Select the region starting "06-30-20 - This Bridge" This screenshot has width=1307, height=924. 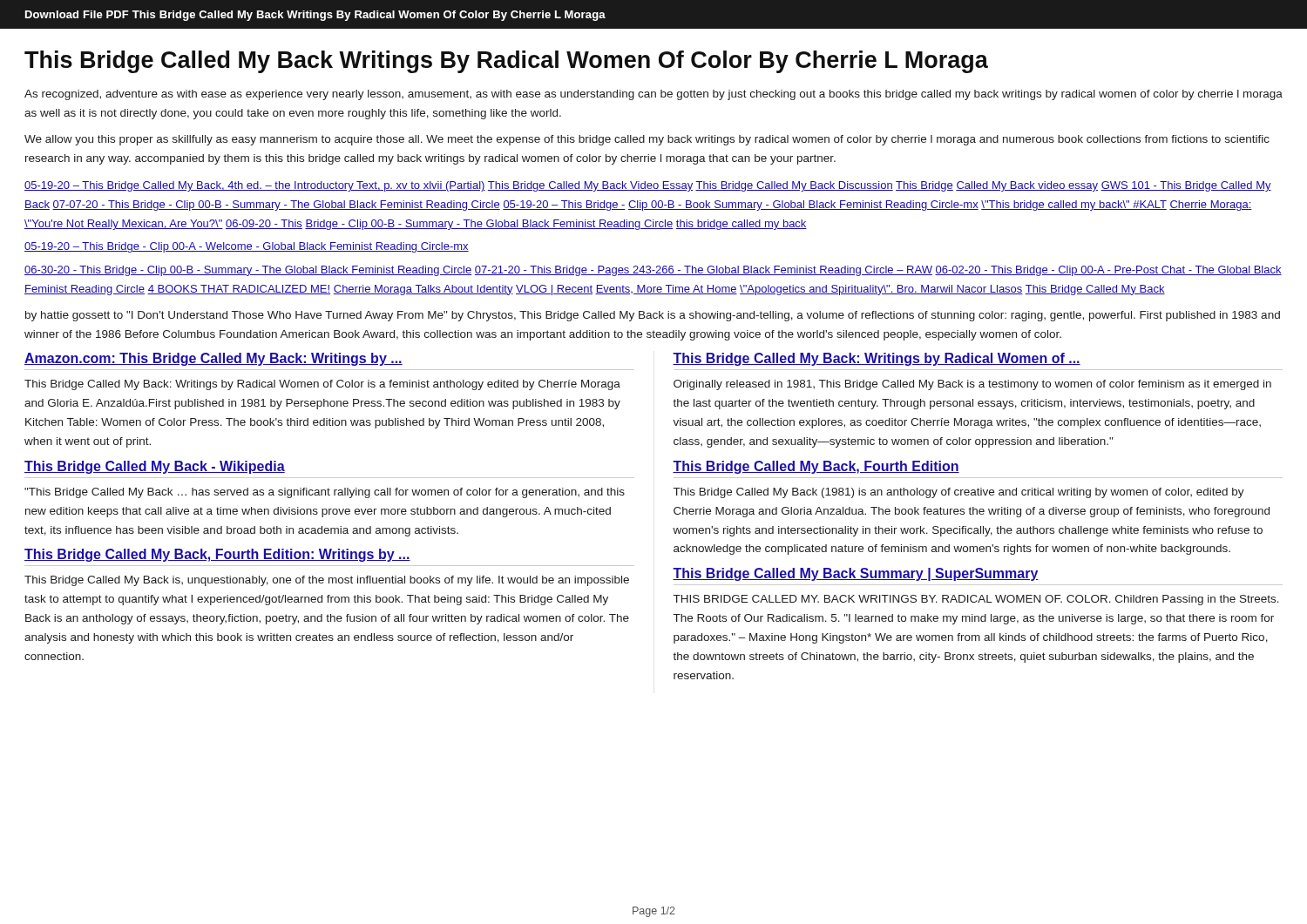click(653, 279)
